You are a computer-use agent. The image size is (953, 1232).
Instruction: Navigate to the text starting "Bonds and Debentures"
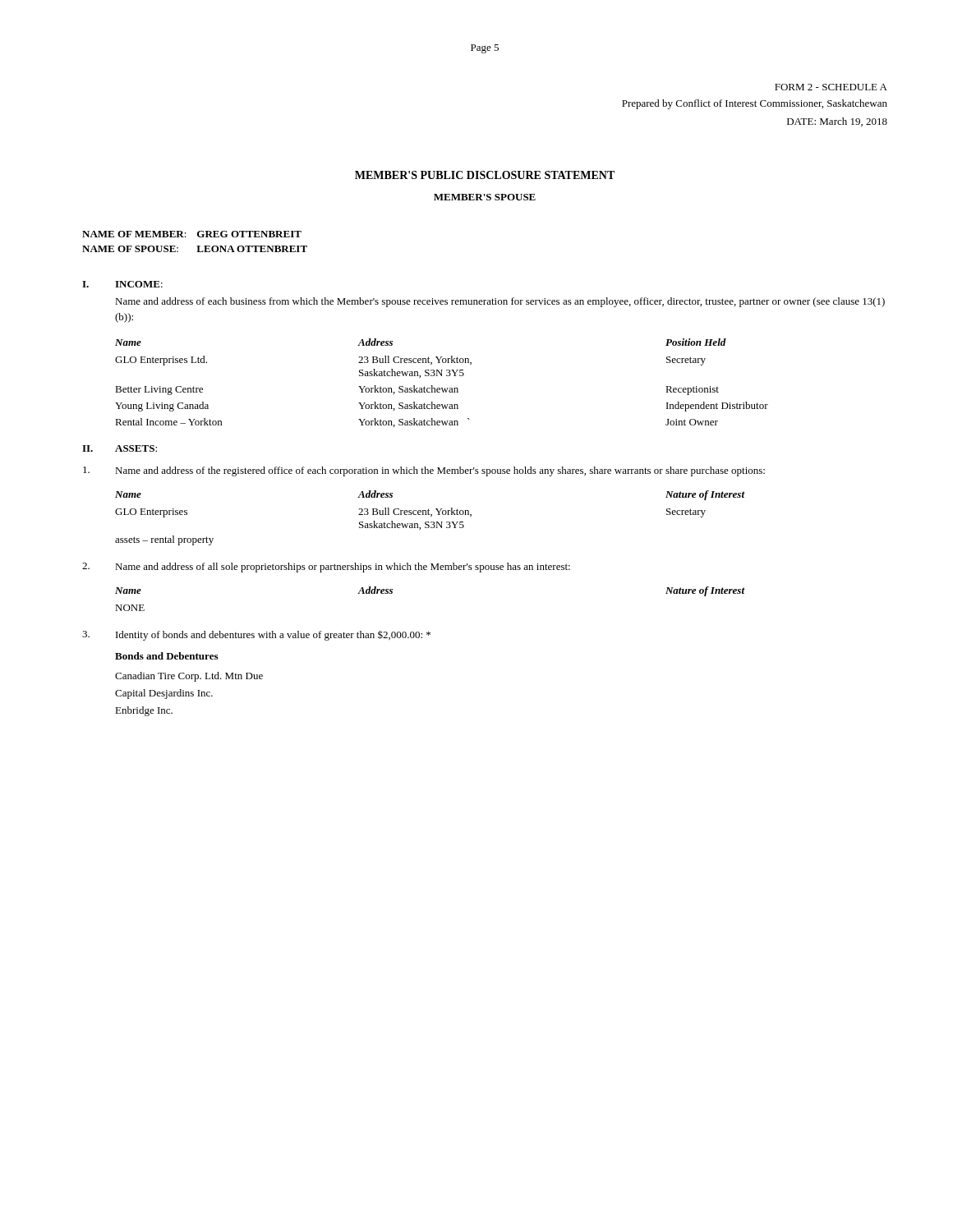tap(167, 655)
